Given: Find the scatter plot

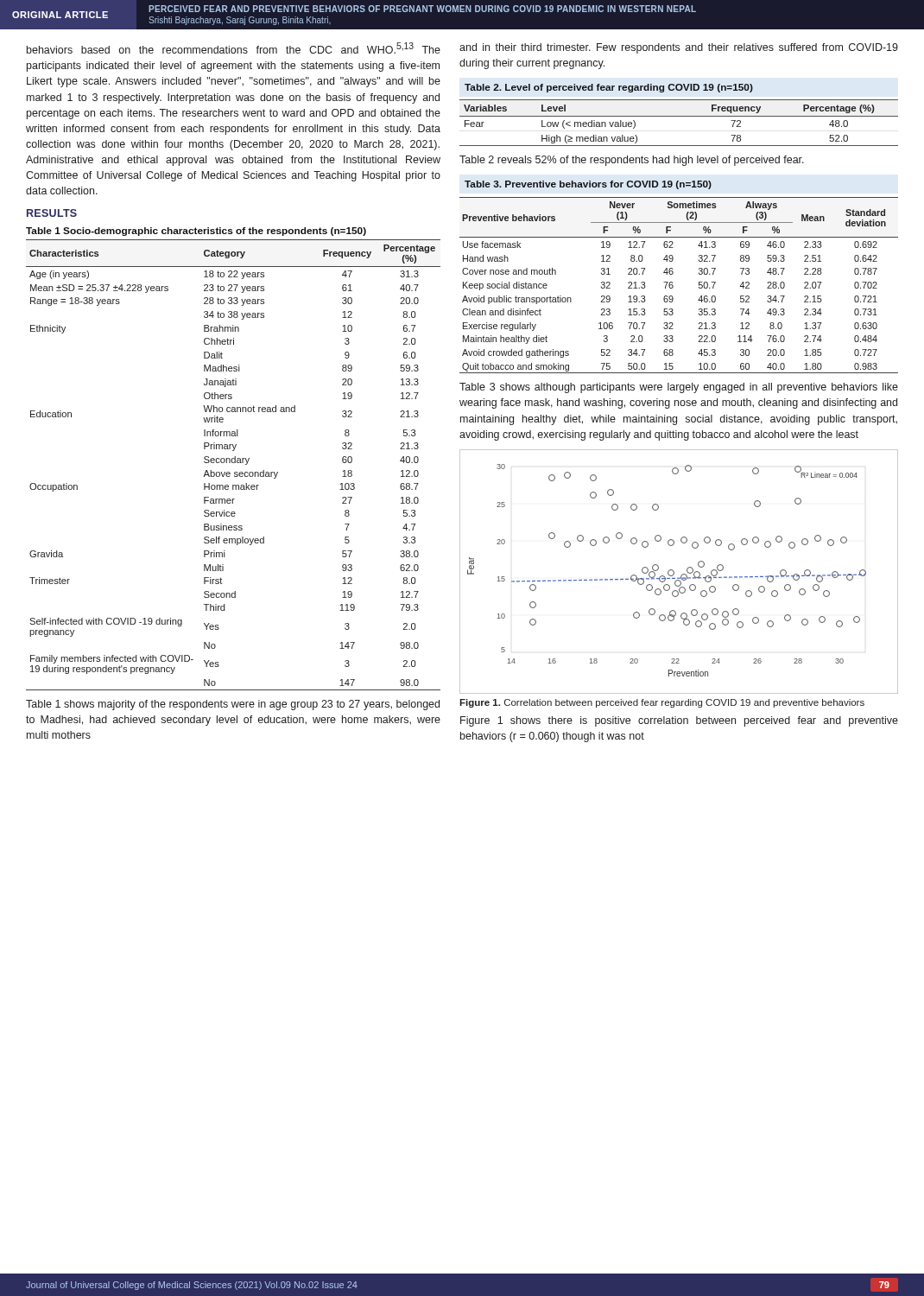Looking at the screenshot, I should point(679,571).
